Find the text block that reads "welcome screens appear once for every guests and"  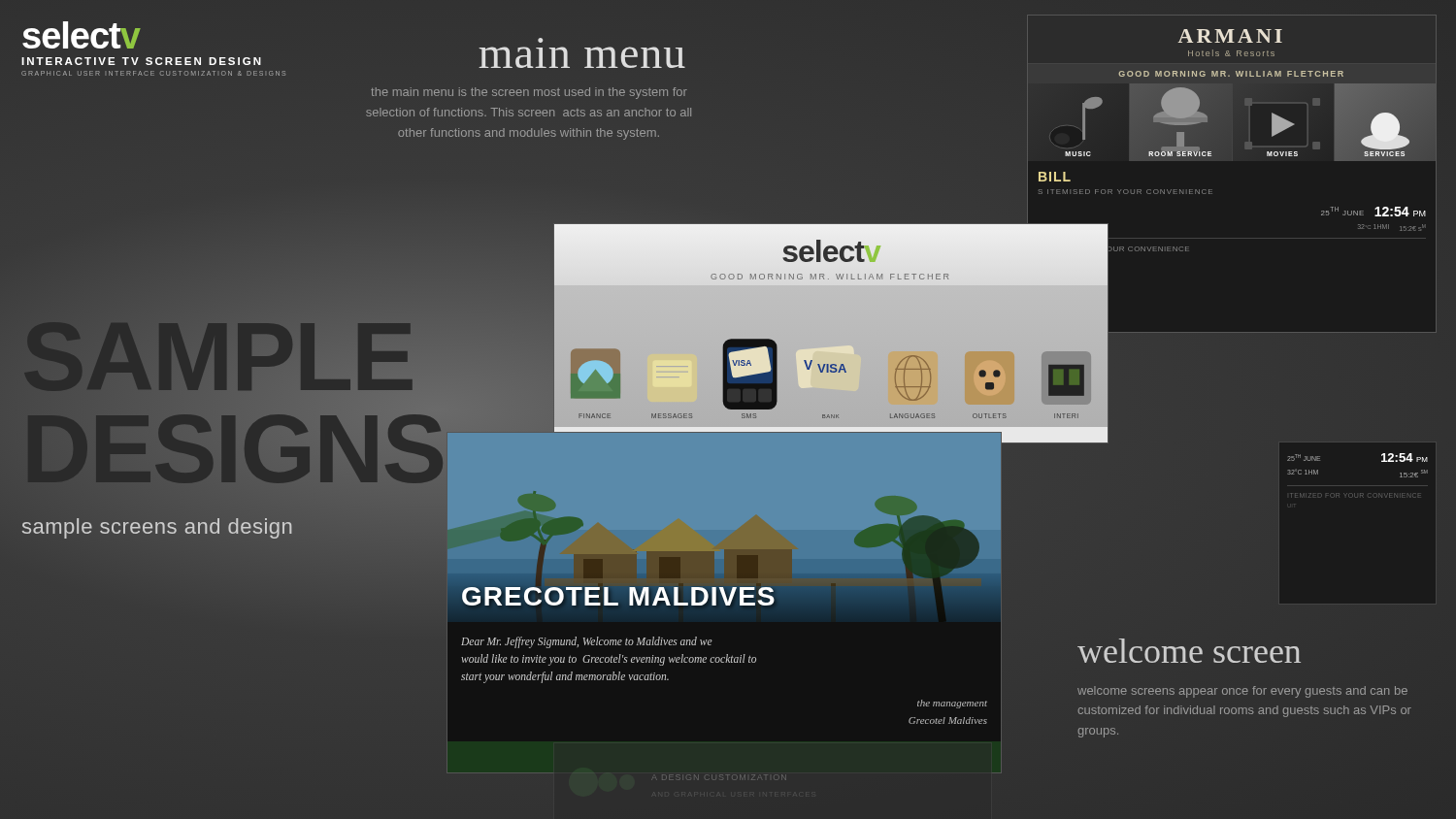coord(1244,710)
